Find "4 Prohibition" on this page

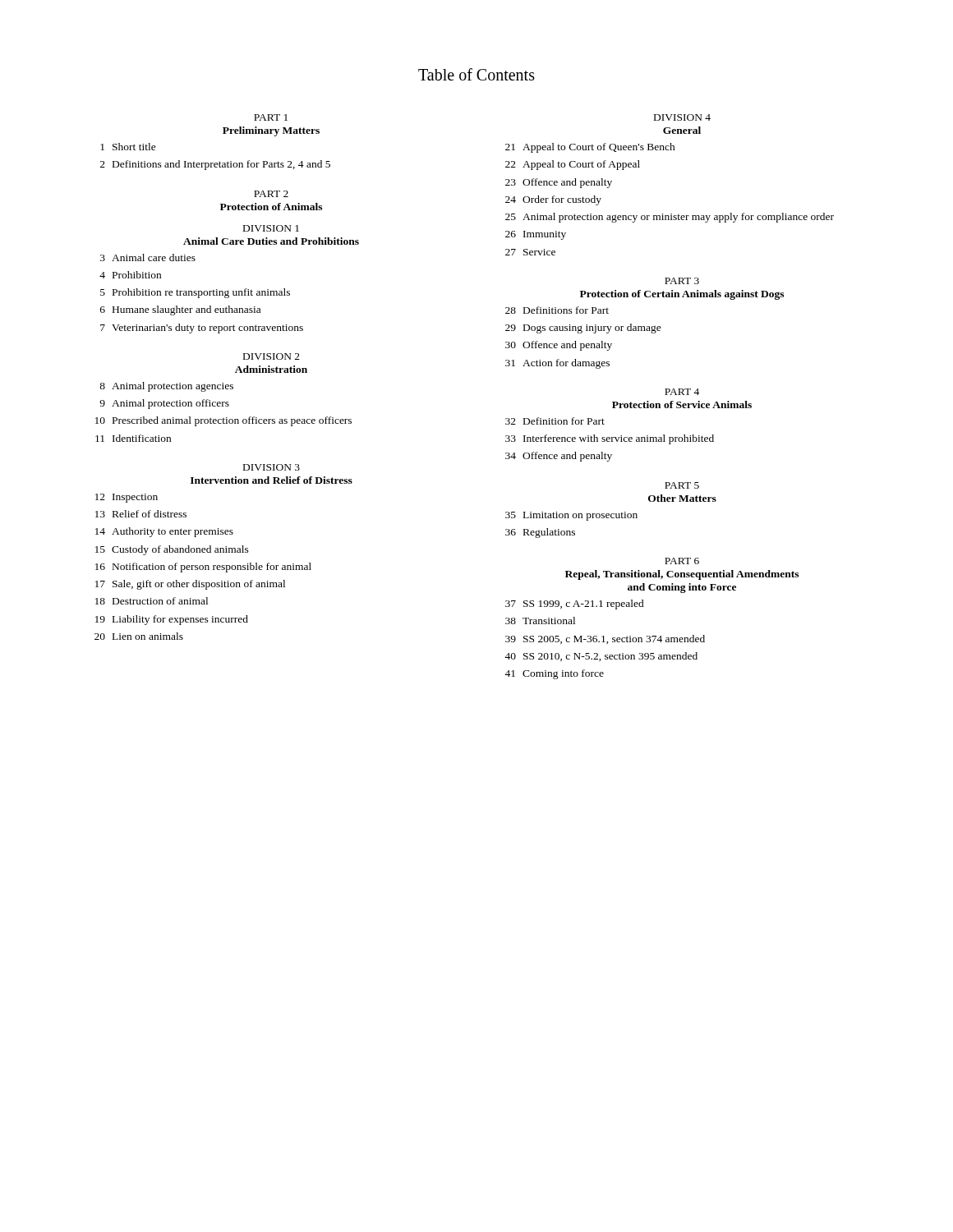tap(130, 275)
